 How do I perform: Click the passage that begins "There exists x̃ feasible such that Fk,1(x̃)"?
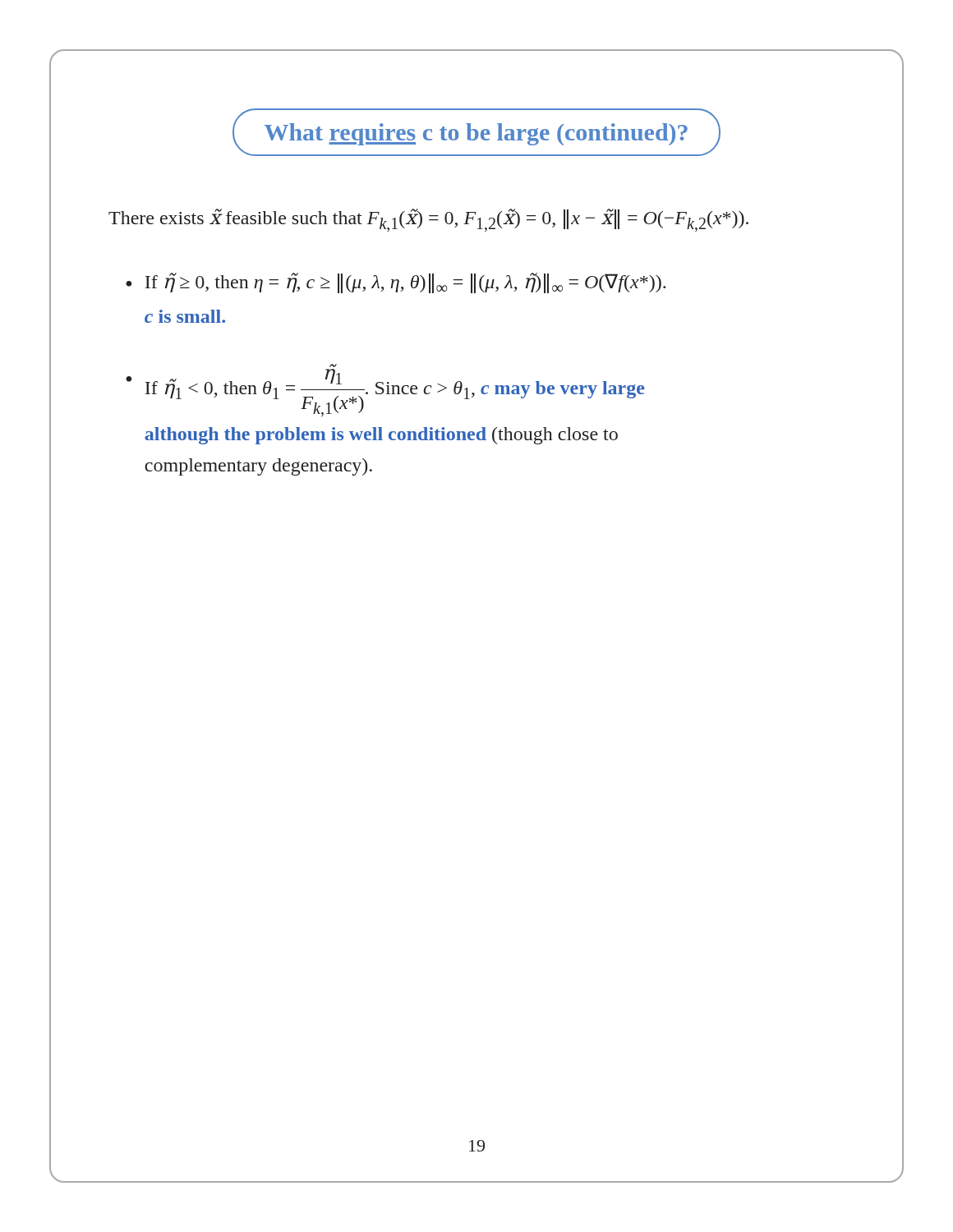point(429,220)
